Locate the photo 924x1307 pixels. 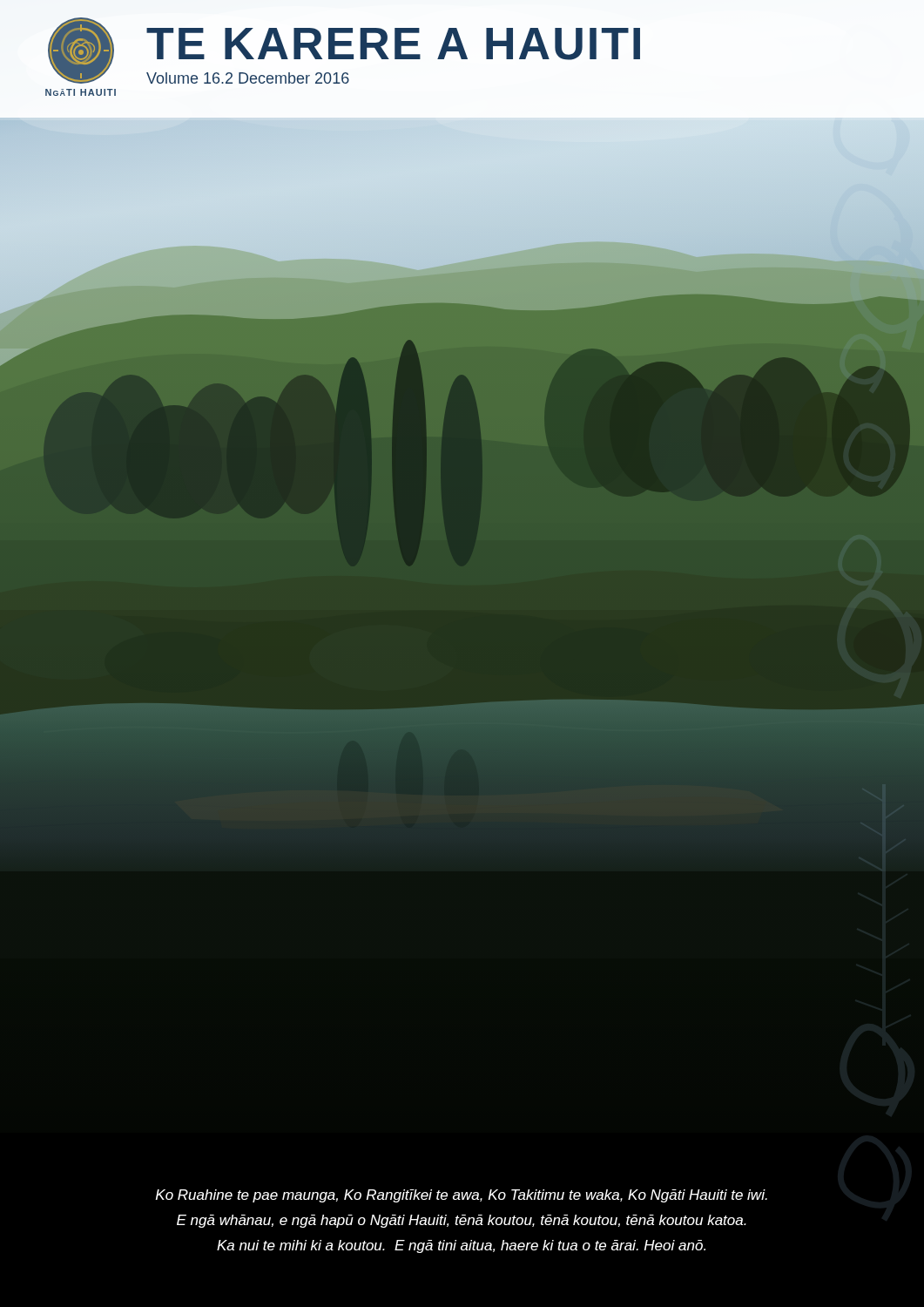click(x=462, y=654)
